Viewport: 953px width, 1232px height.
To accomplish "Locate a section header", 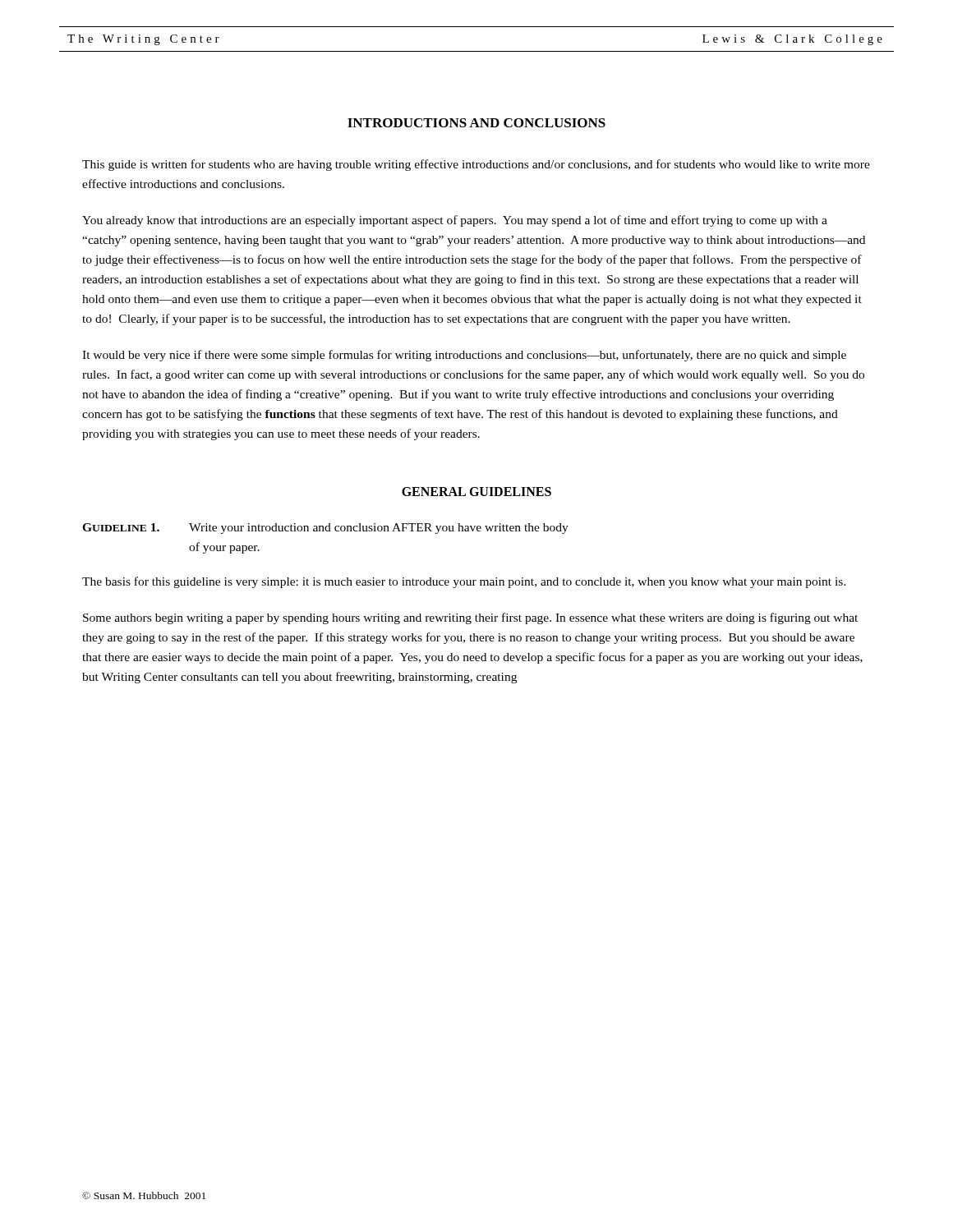I will click(476, 492).
